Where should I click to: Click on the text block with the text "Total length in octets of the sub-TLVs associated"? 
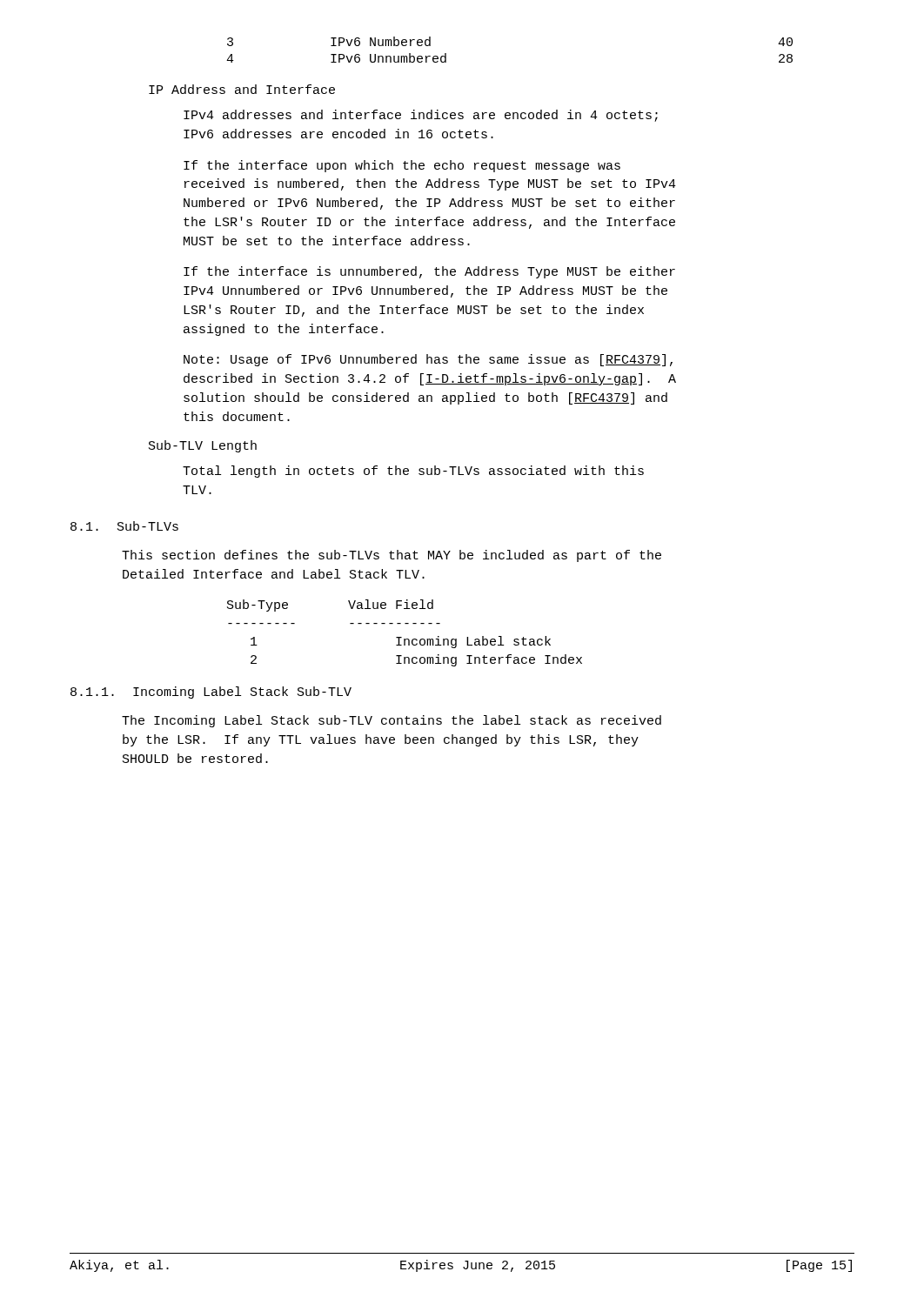coord(414,482)
